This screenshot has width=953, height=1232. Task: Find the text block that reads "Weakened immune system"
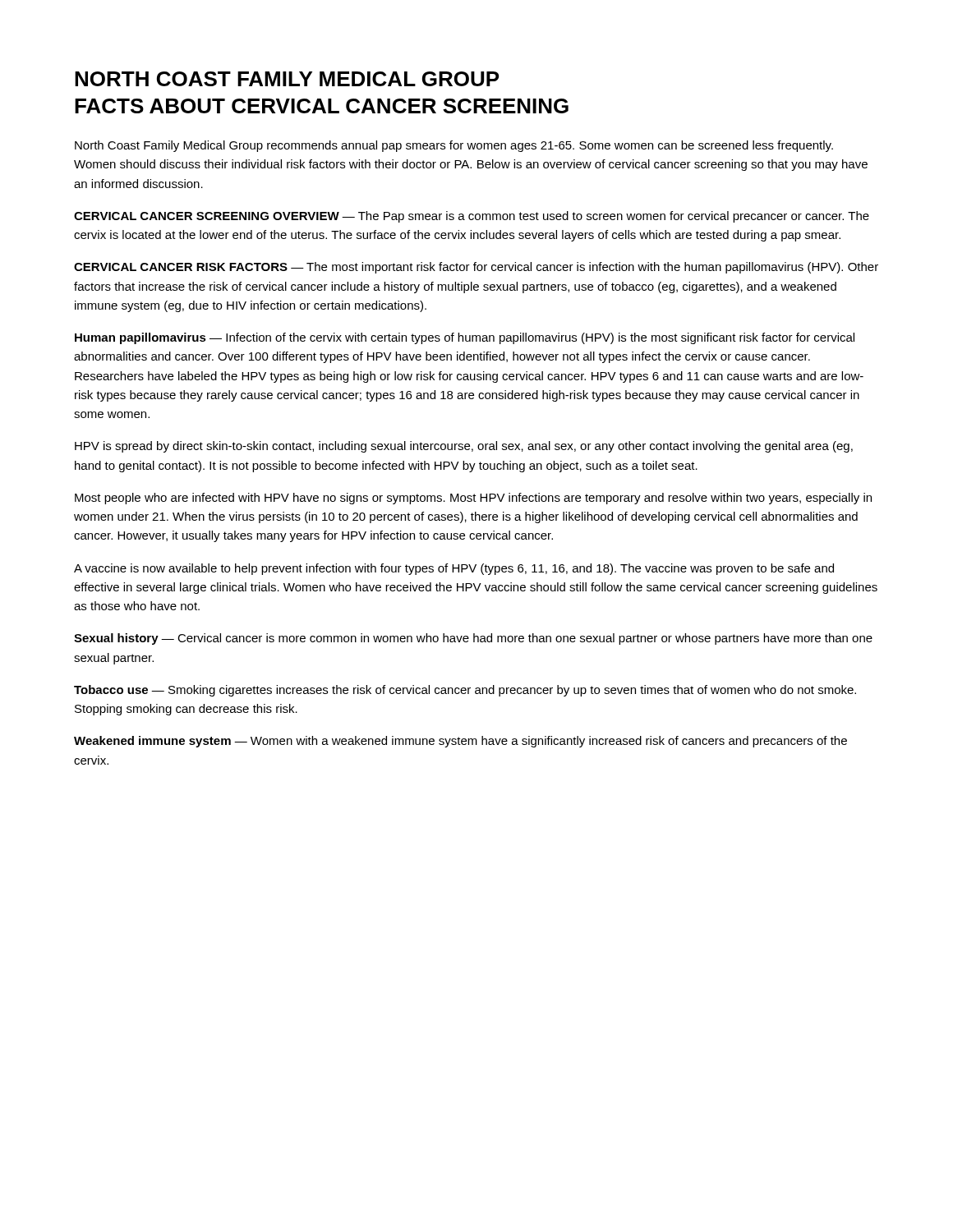pos(461,750)
